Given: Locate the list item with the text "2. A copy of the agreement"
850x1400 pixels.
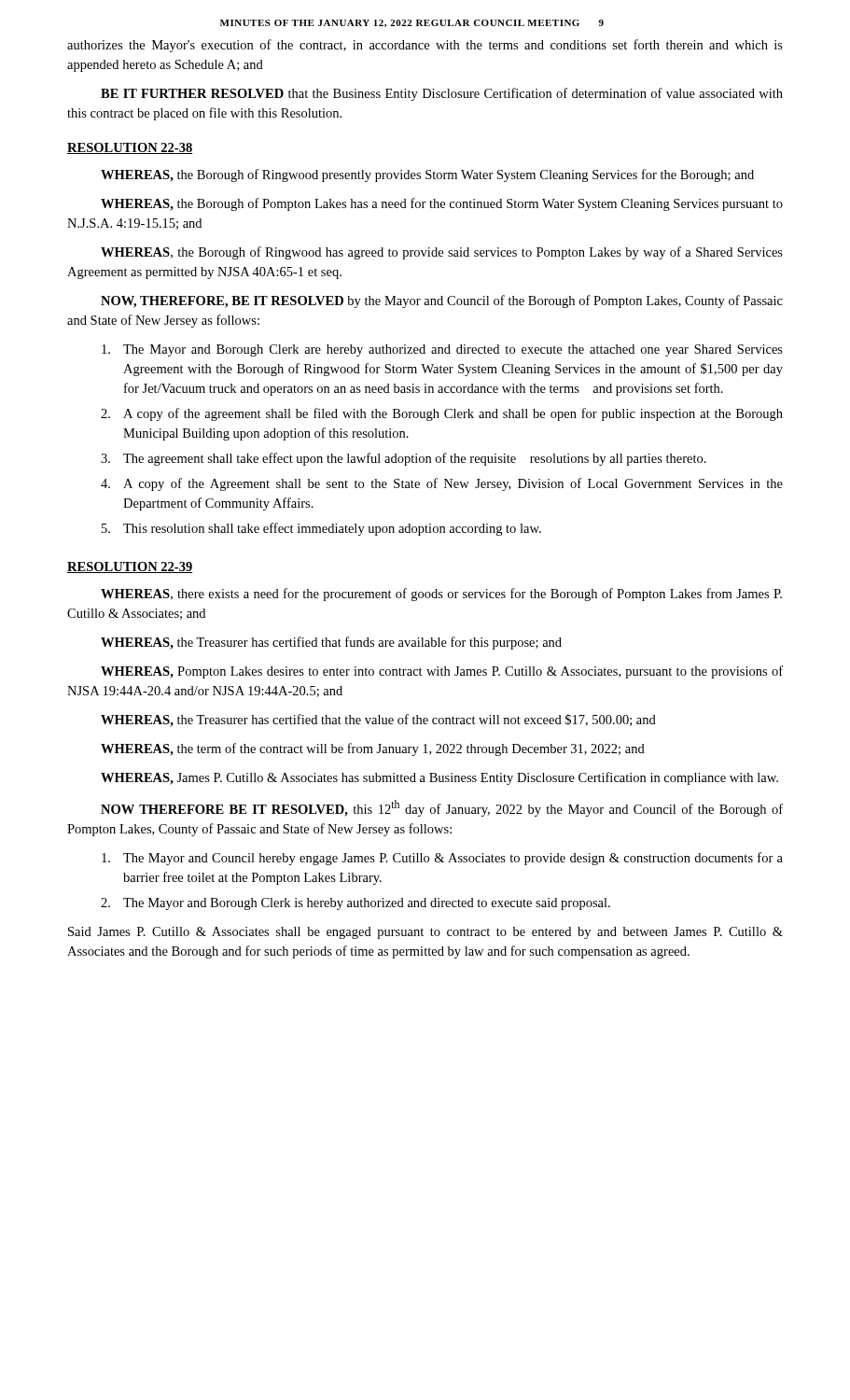Looking at the screenshot, I should pos(442,424).
